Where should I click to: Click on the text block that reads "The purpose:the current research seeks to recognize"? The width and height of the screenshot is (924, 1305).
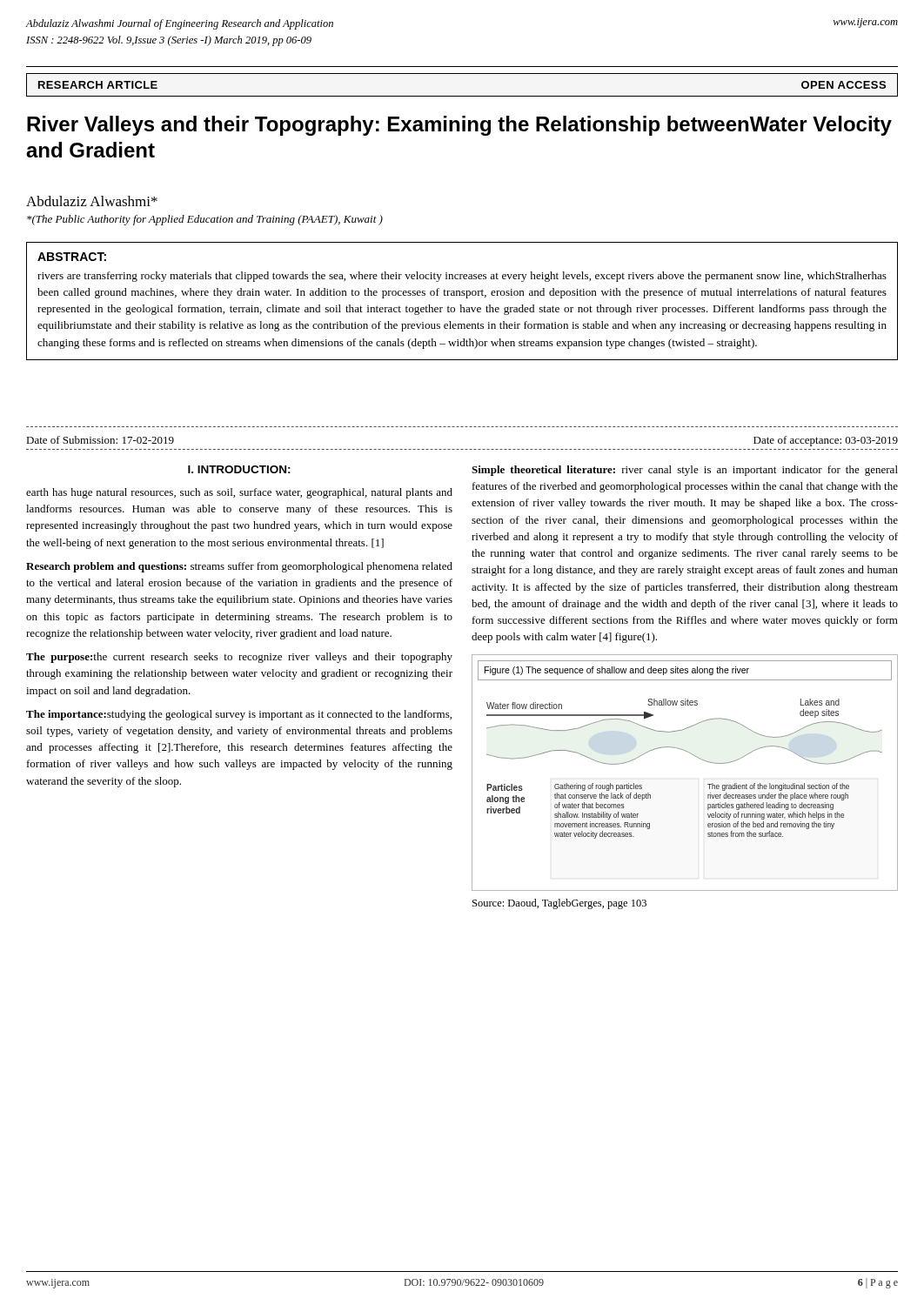point(239,673)
